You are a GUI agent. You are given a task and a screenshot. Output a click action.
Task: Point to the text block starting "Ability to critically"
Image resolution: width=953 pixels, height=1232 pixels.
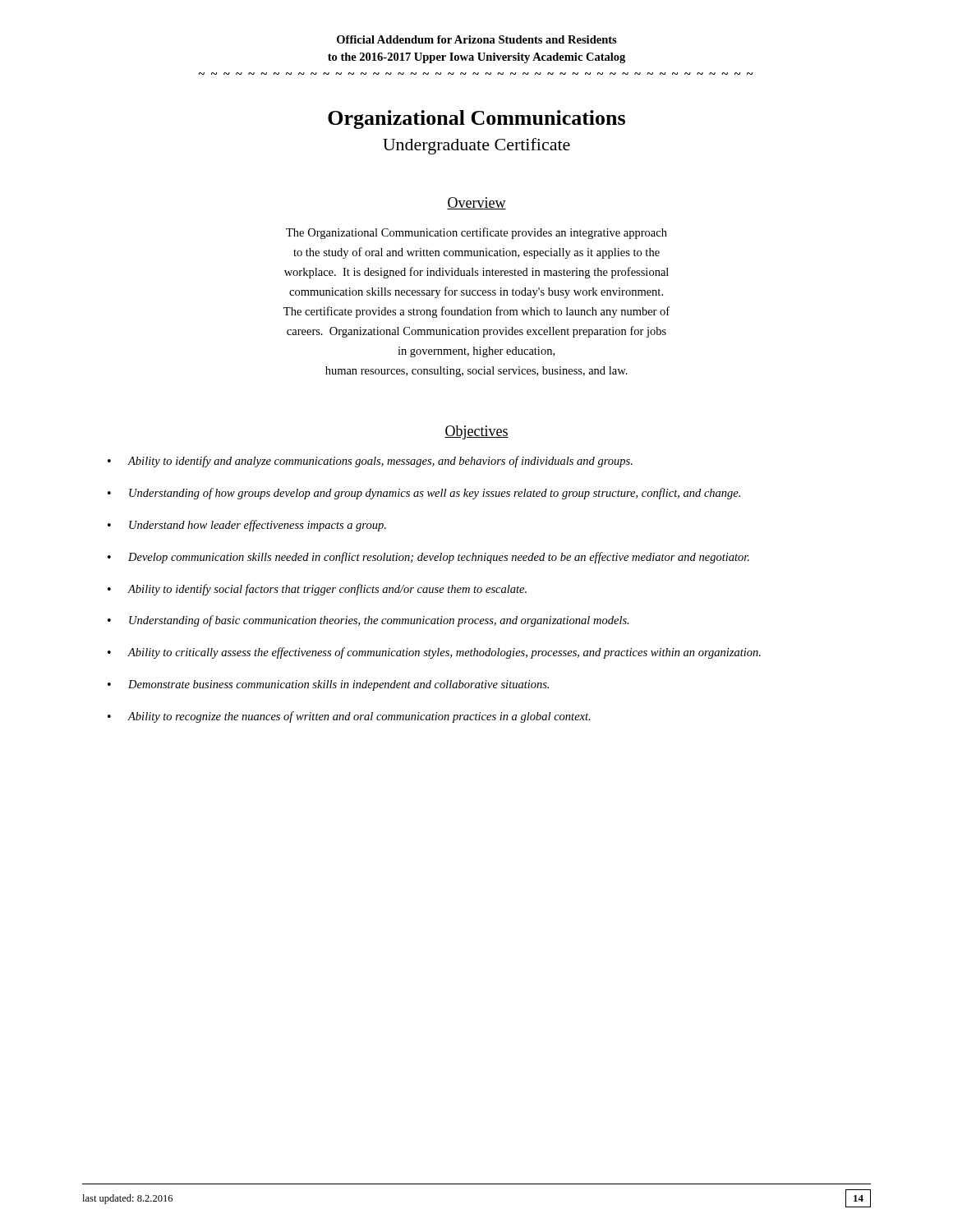[x=445, y=652]
